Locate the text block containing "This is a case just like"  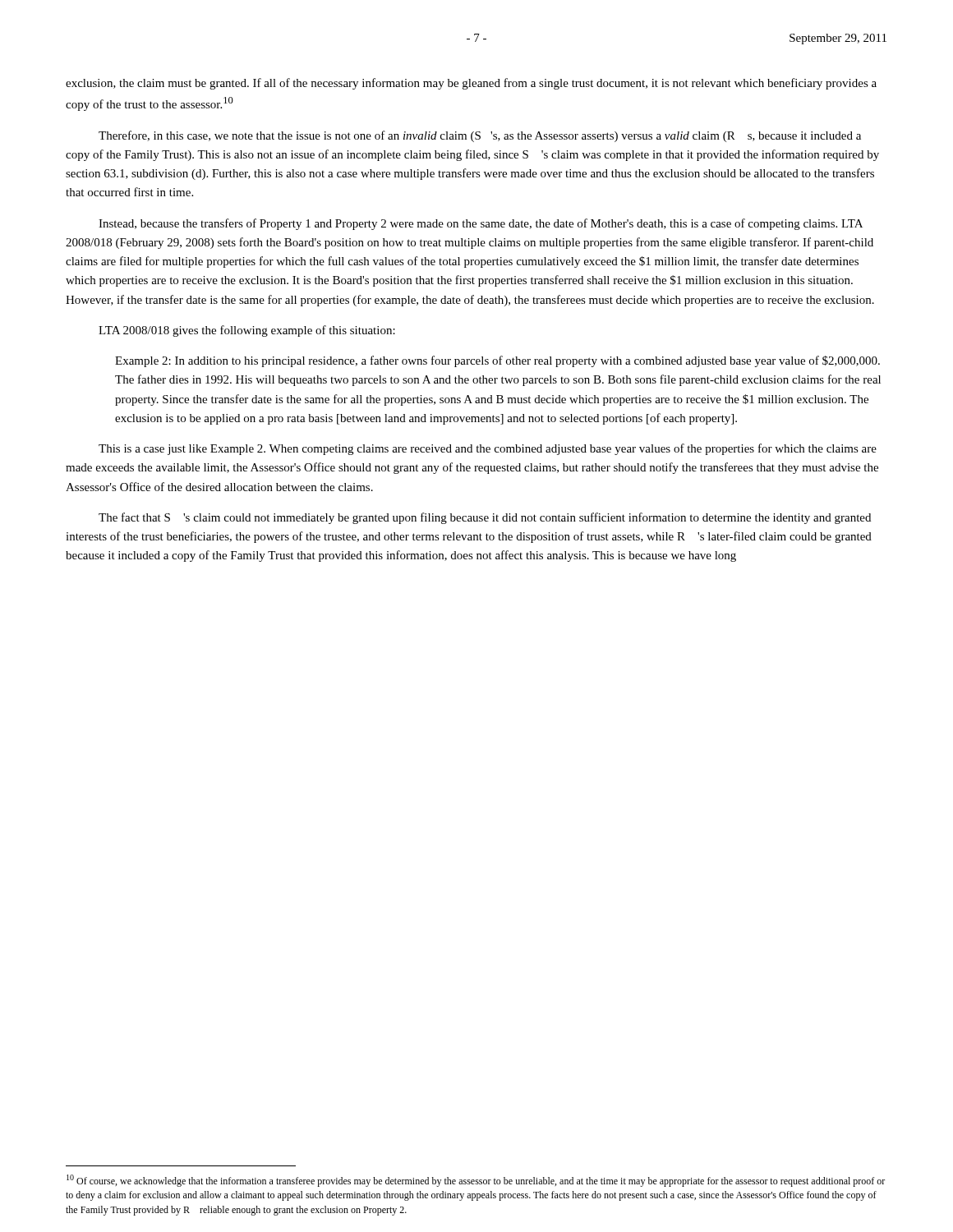[x=476, y=468]
